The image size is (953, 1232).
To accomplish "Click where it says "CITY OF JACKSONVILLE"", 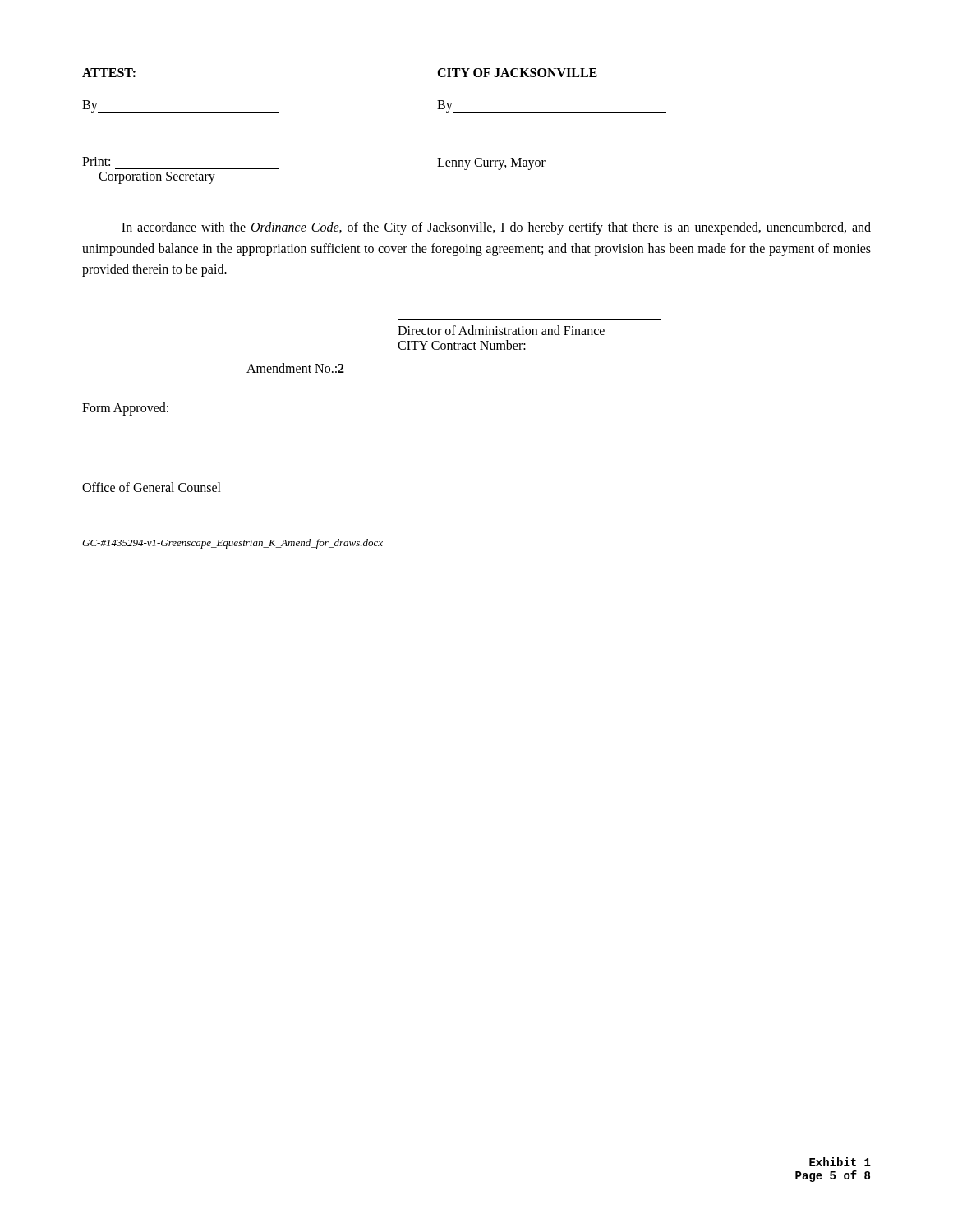I will [x=517, y=73].
